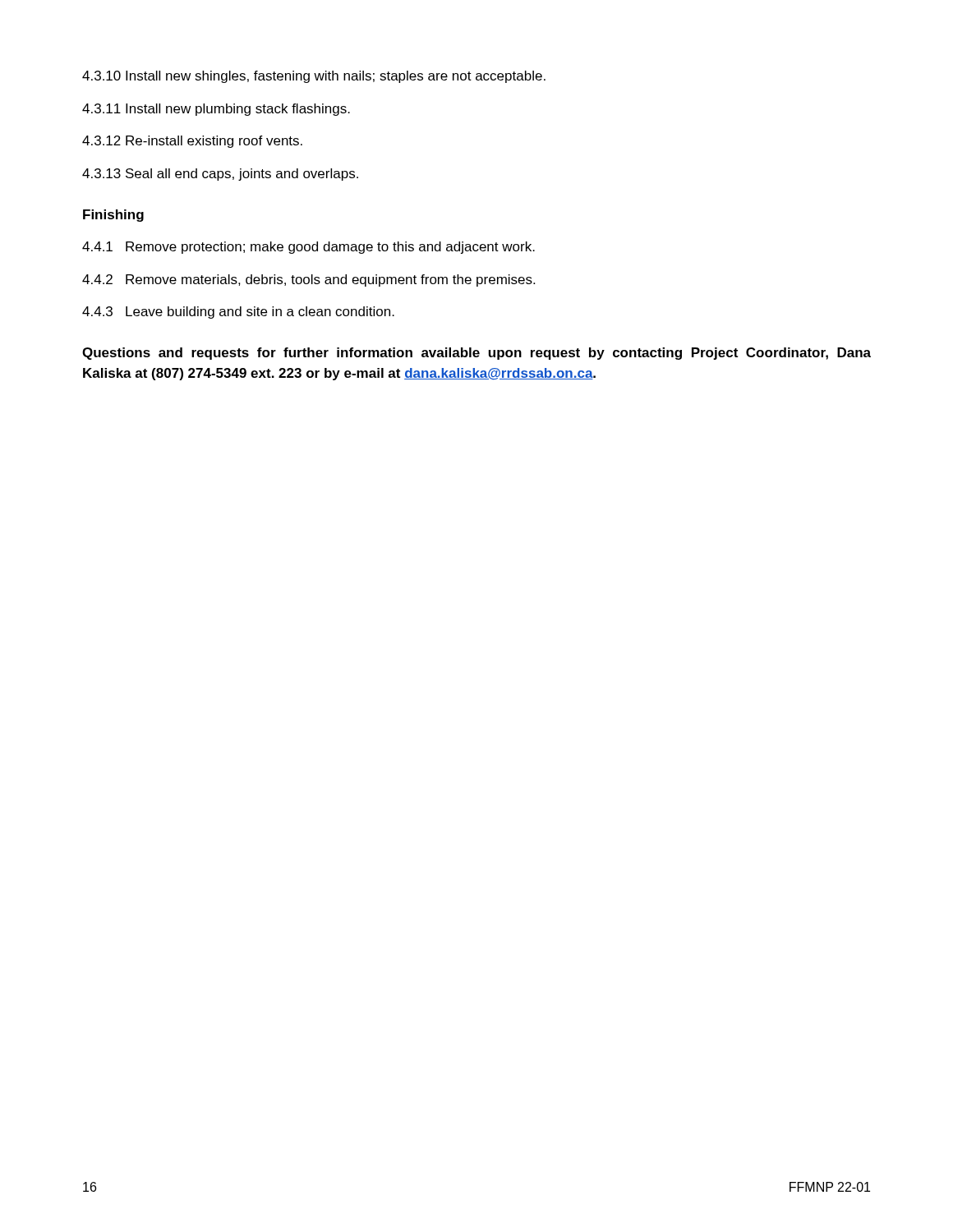This screenshot has width=953, height=1232.
Task: Where is the passage that starts "4.4.1 Remove protection; make good"?
Action: 309,247
